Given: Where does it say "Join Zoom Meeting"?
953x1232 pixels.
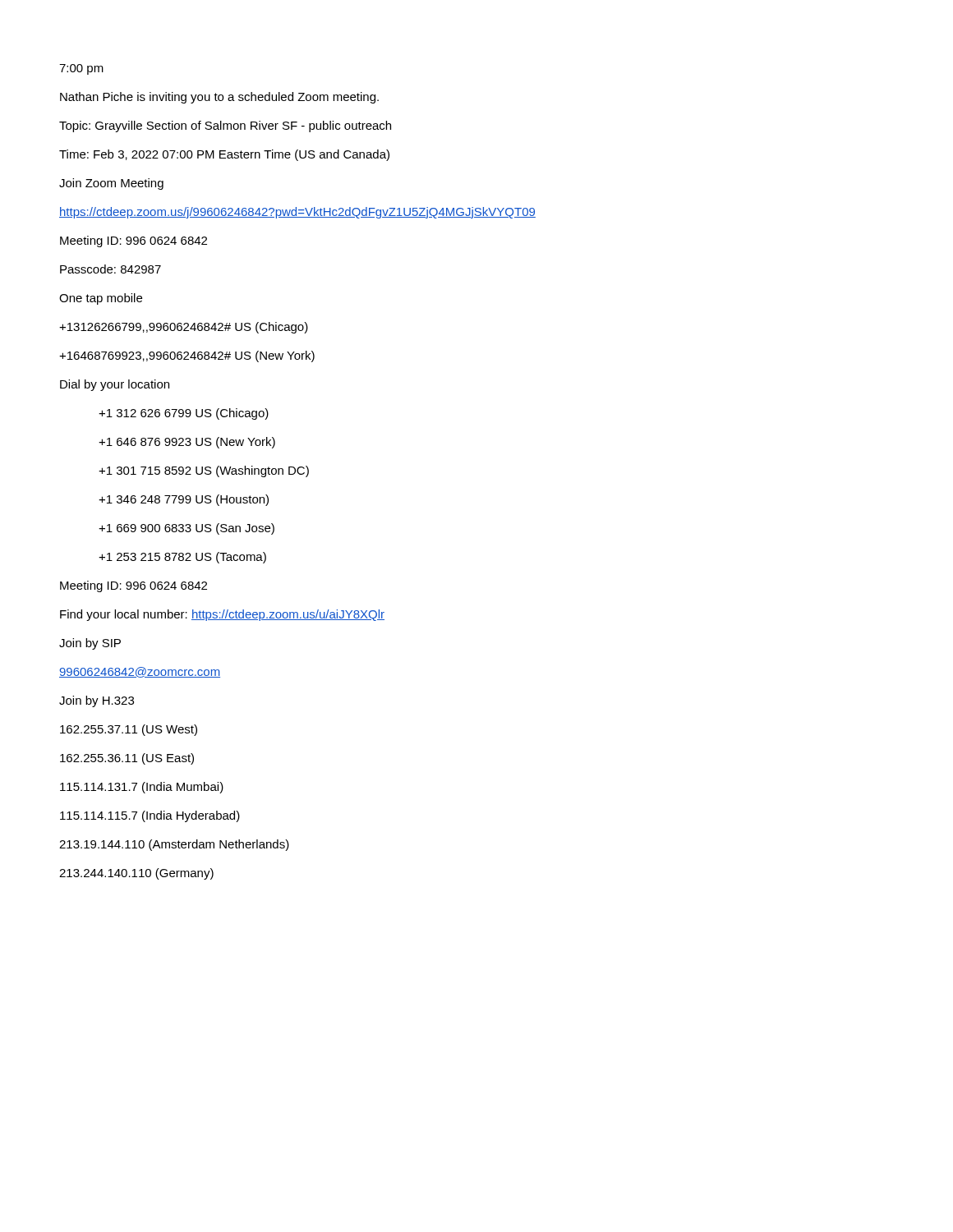Looking at the screenshot, I should (x=112, y=183).
